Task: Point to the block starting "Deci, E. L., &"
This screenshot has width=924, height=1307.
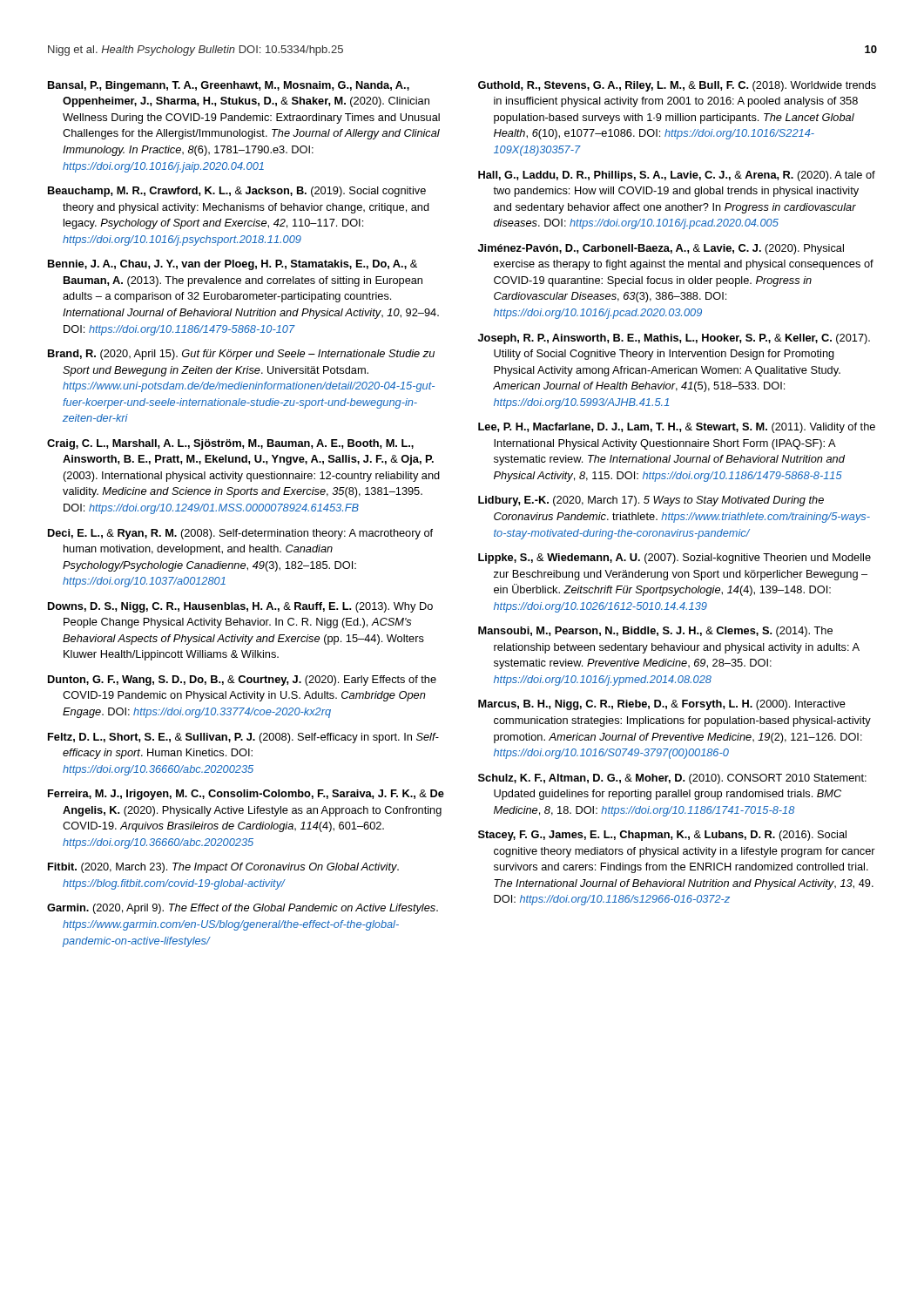Action: (240, 557)
